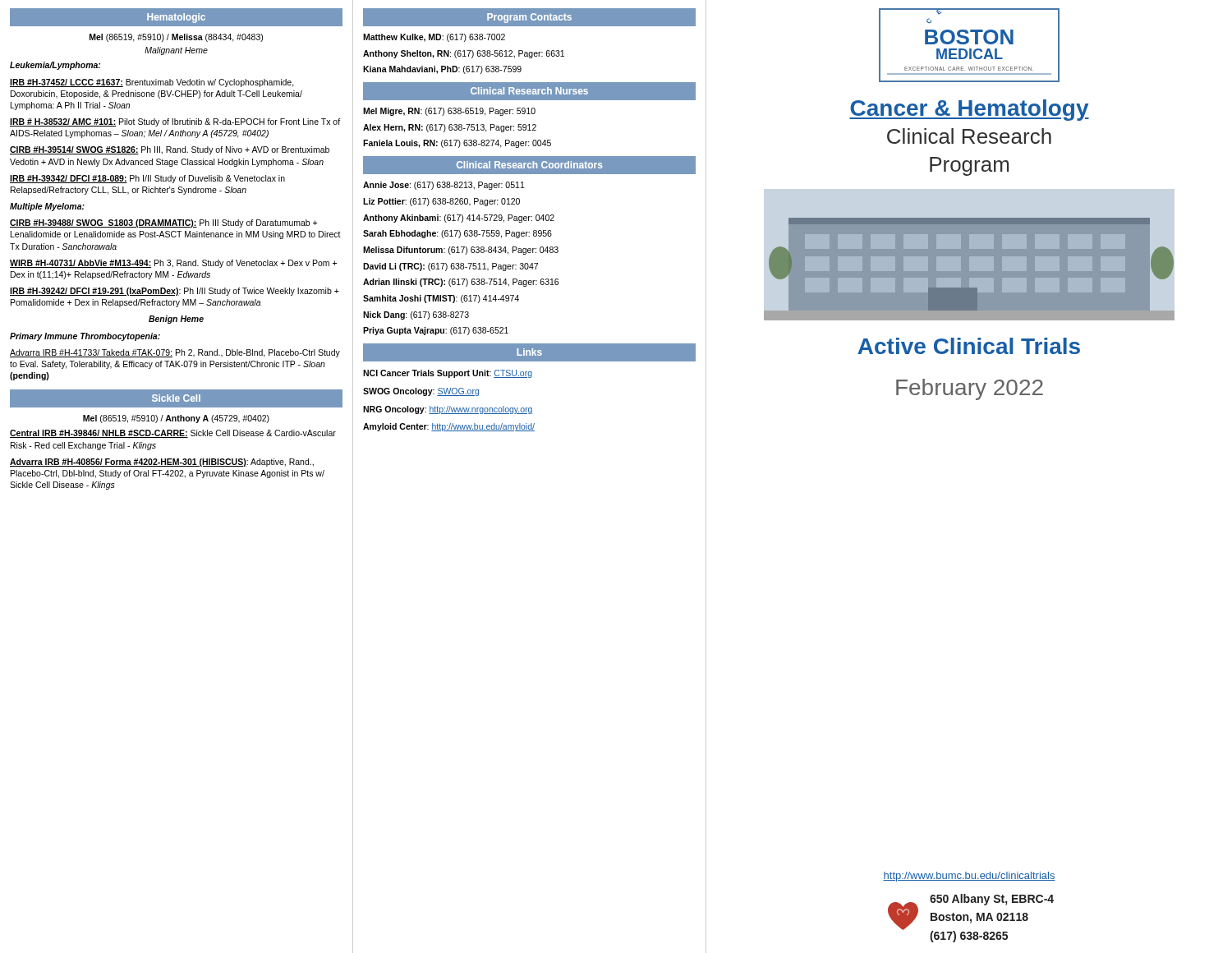The height and width of the screenshot is (953, 1232).
Task: Locate the text "Multiple Myeloma:"
Action: tap(47, 206)
